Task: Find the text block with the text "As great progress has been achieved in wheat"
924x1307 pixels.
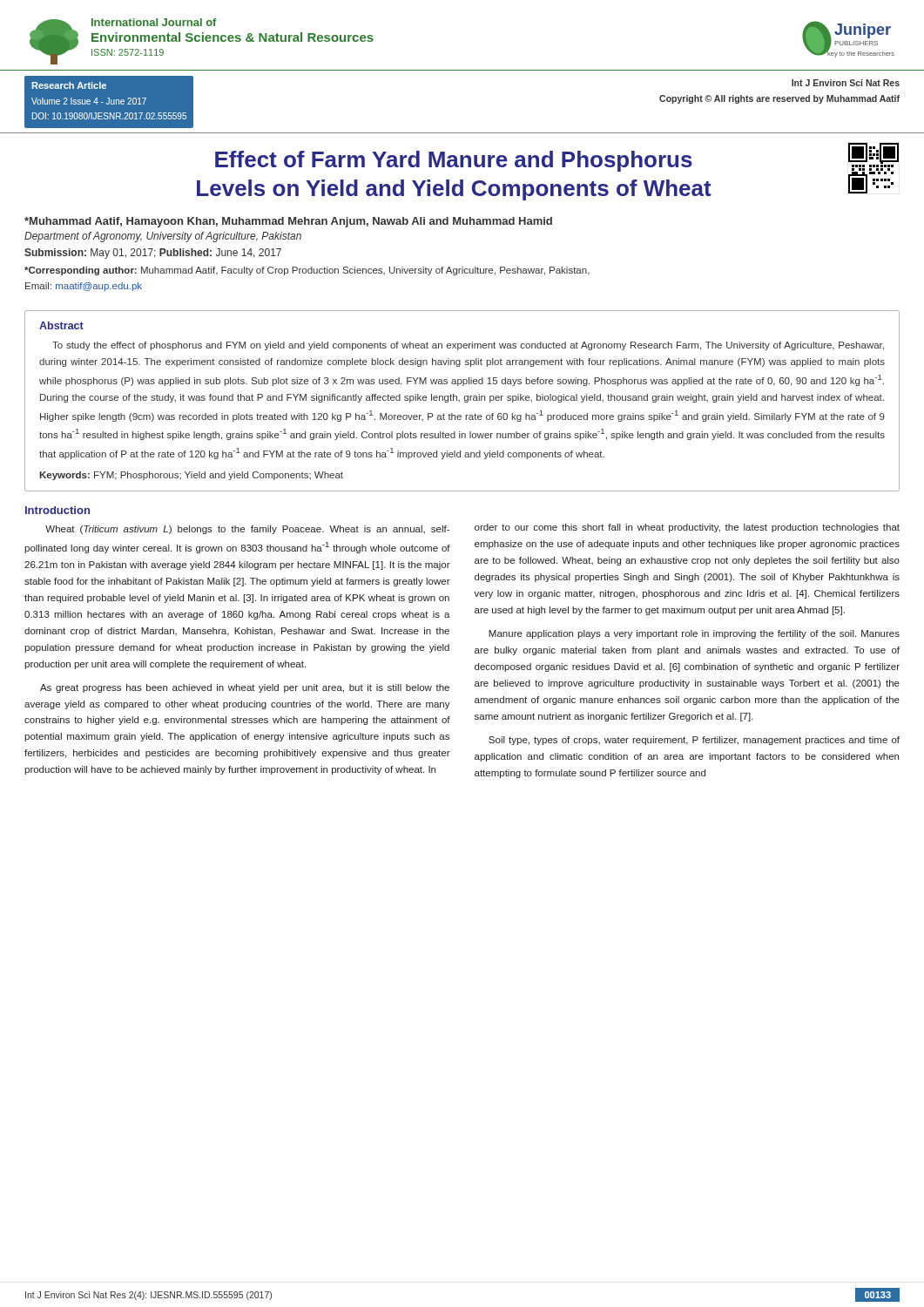Action: click(x=237, y=728)
